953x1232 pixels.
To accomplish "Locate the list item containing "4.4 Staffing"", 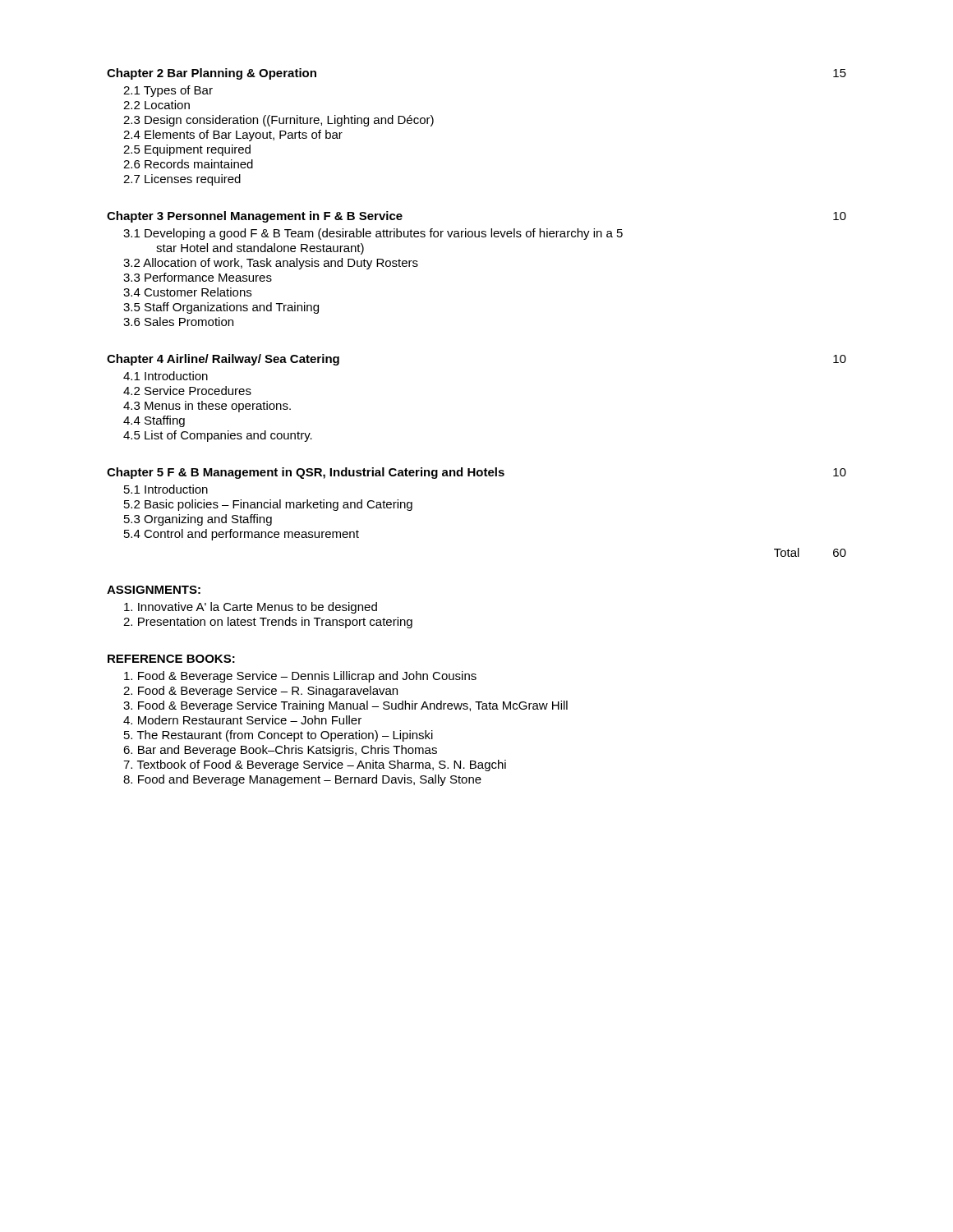I will [x=154, y=420].
